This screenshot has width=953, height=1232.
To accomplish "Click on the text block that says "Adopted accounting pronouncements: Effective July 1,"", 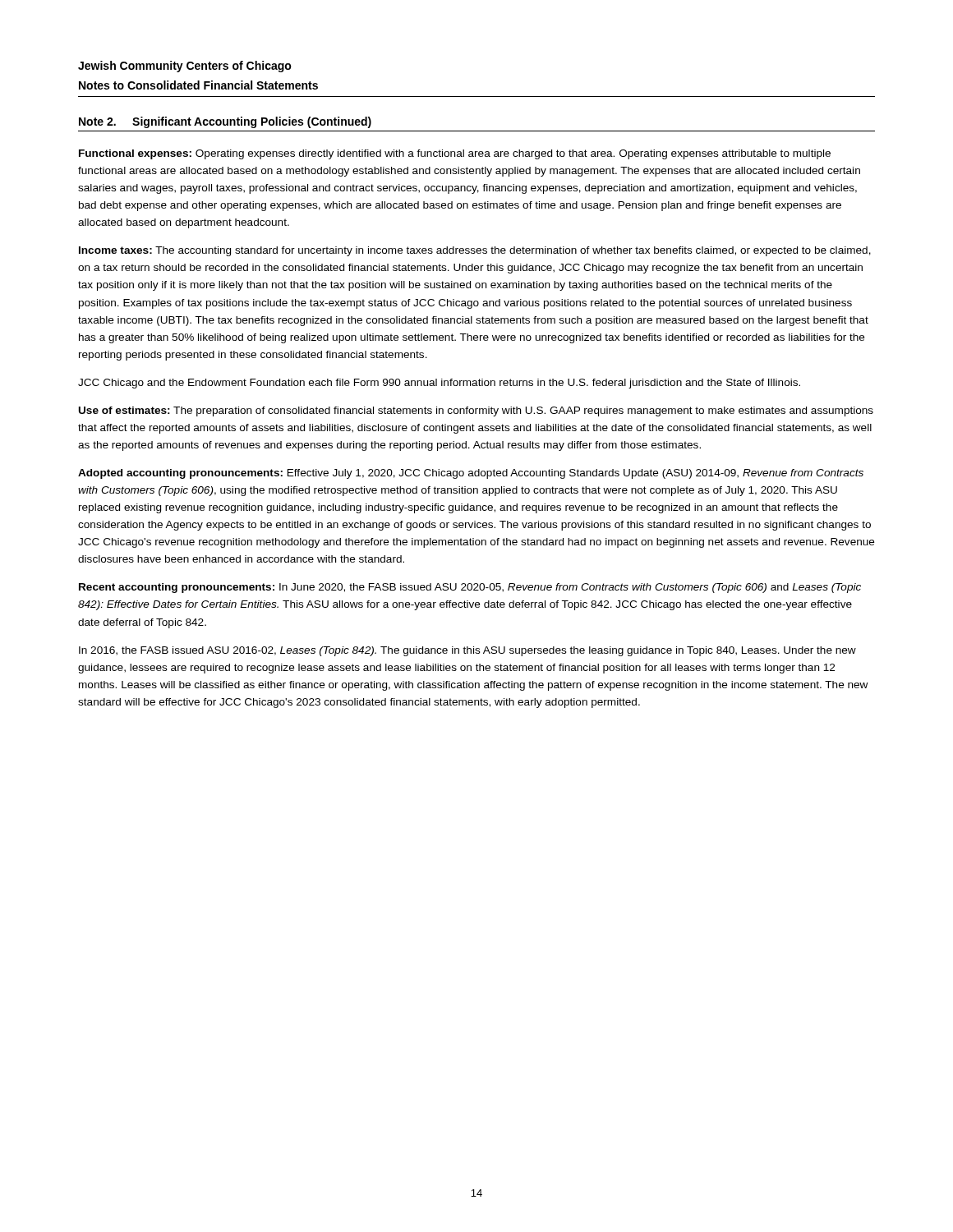I will tap(476, 516).
